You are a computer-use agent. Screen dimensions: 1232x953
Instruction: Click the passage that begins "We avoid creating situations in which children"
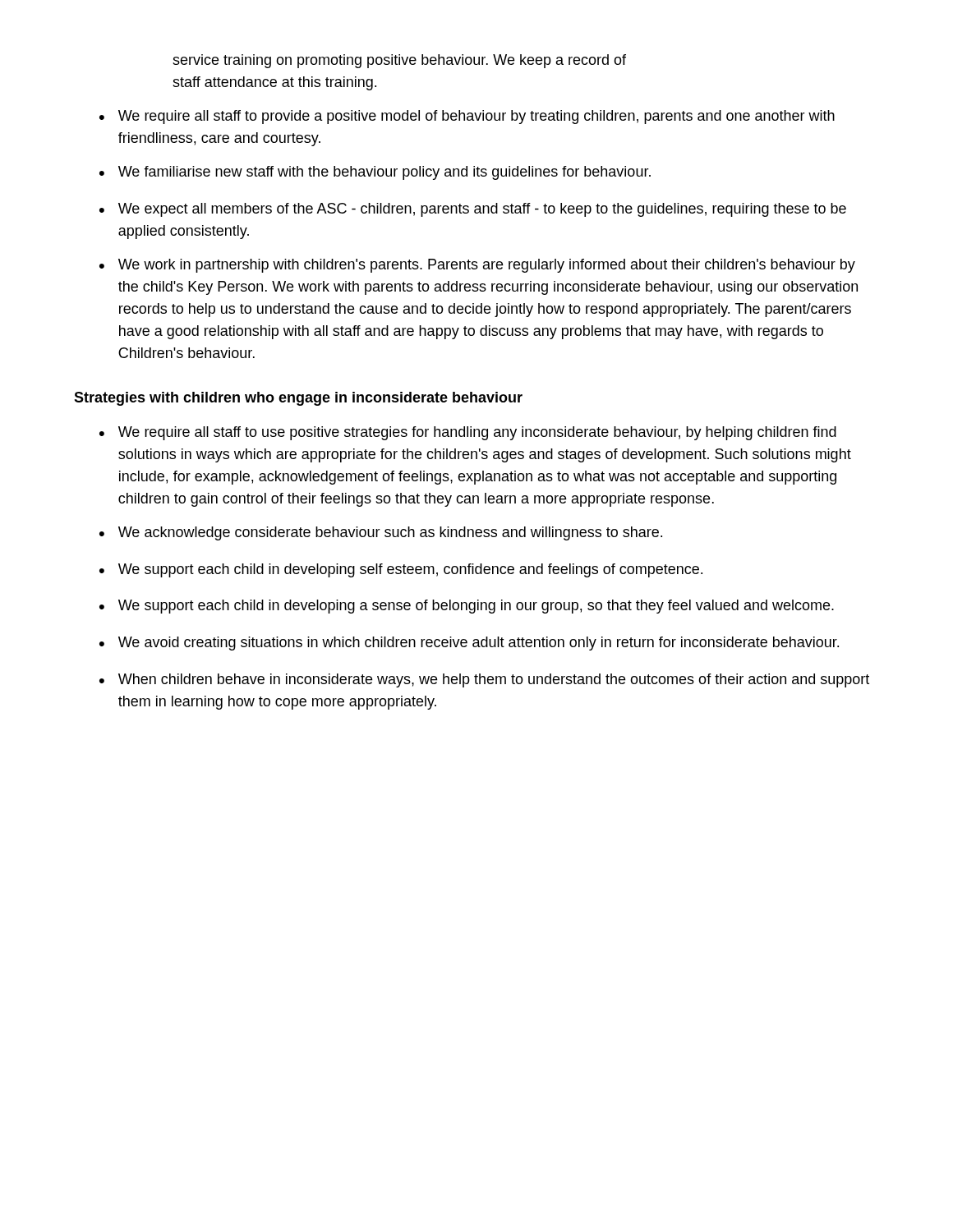pos(499,643)
